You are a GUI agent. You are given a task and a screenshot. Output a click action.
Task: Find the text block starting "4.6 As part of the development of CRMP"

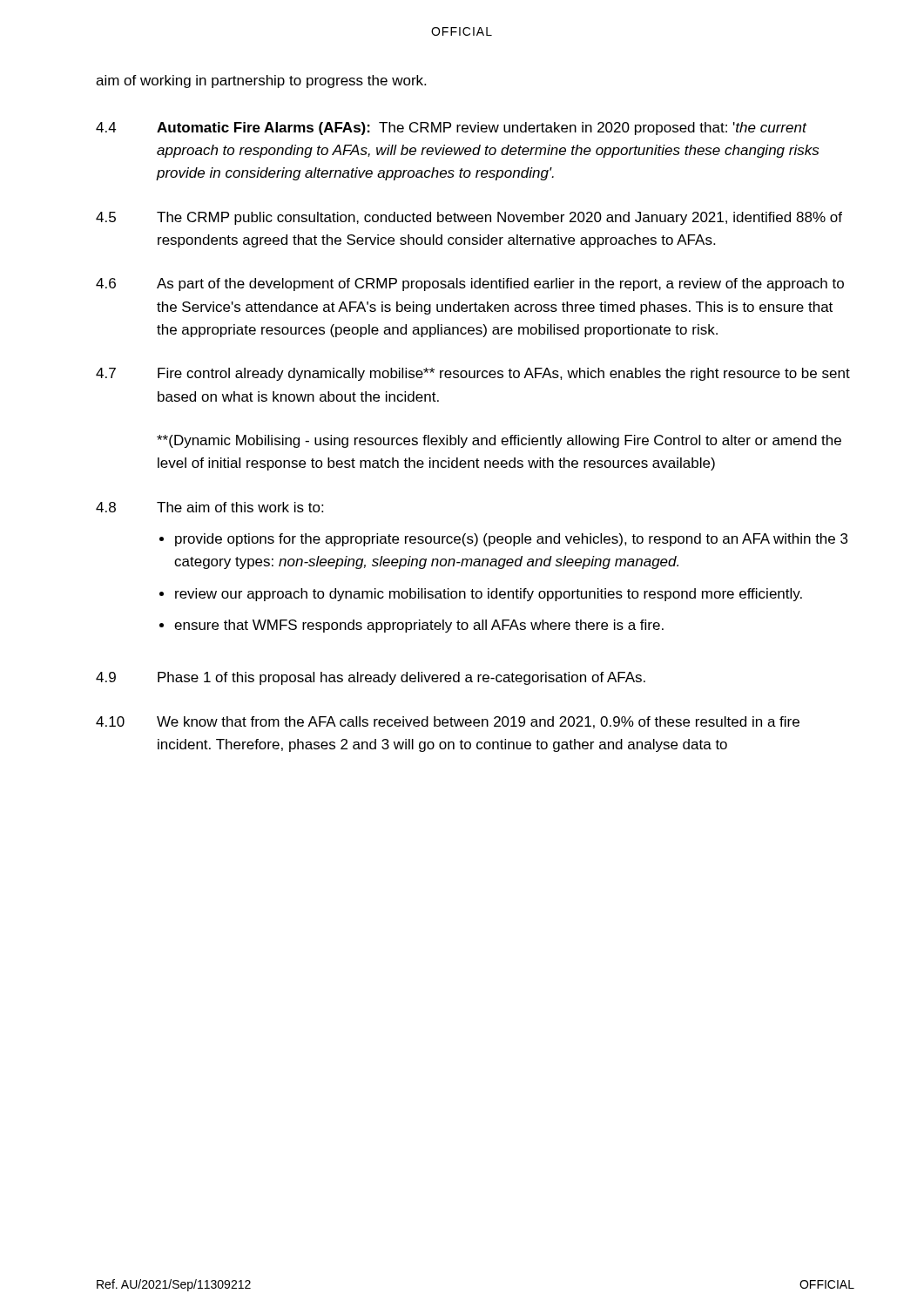(475, 307)
